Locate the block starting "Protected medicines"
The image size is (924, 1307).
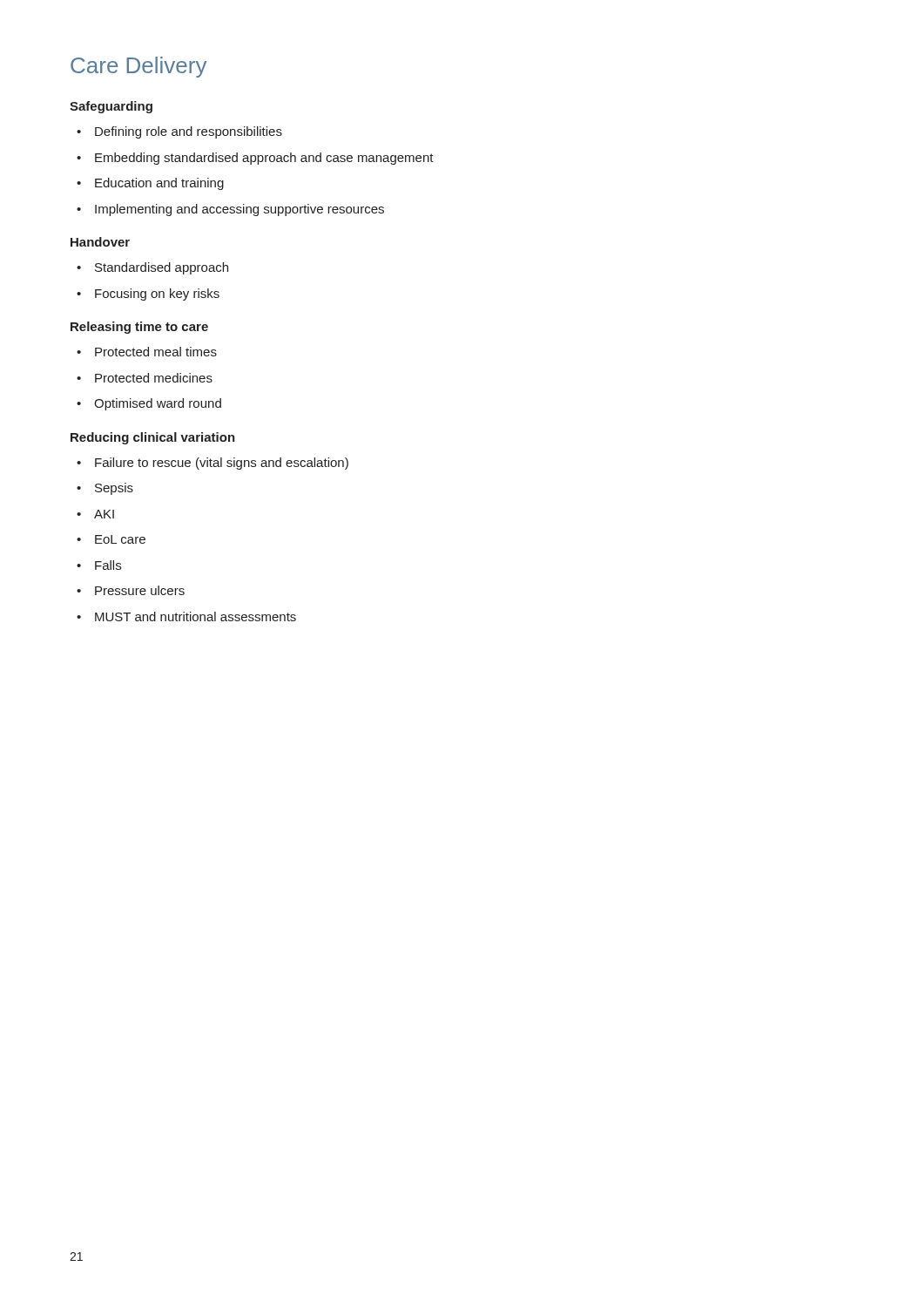pyautogui.click(x=145, y=378)
